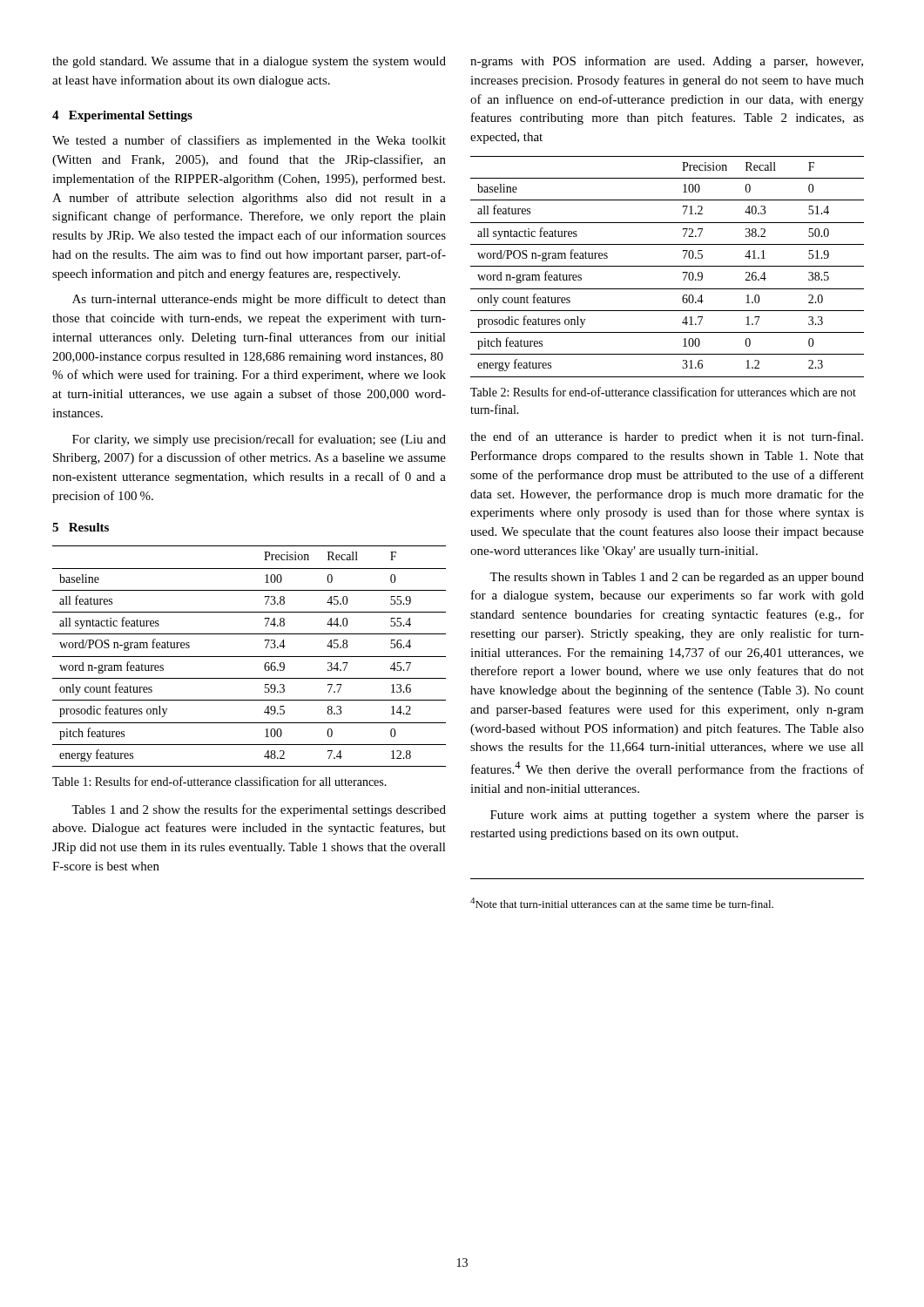Viewport: 924px width, 1307px height.
Task: Find "4 Experimental Settings" on this page
Action: (x=122, y=115)
